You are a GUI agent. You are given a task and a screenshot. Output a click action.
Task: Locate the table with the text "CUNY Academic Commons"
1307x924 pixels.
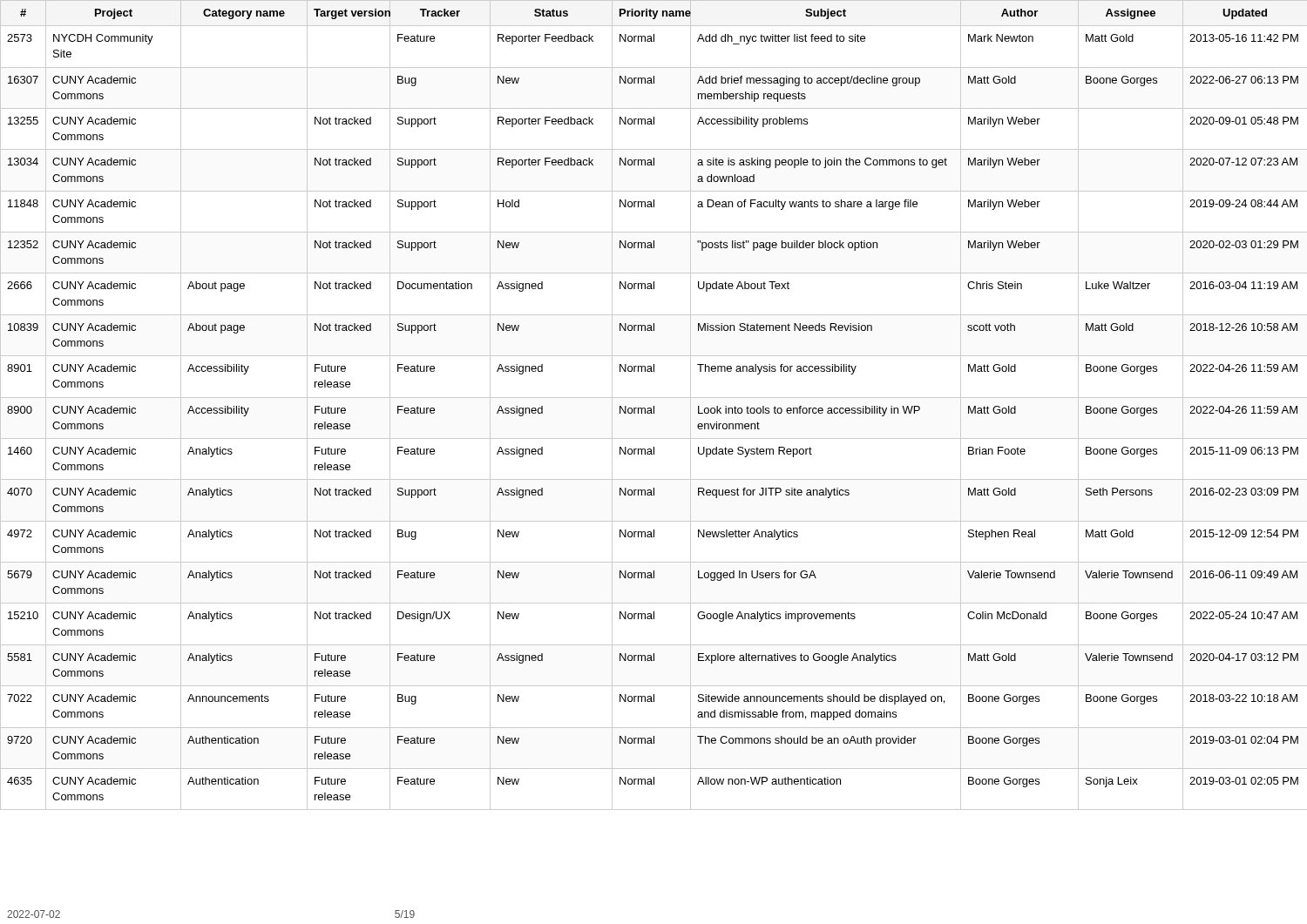click(654, 405)
